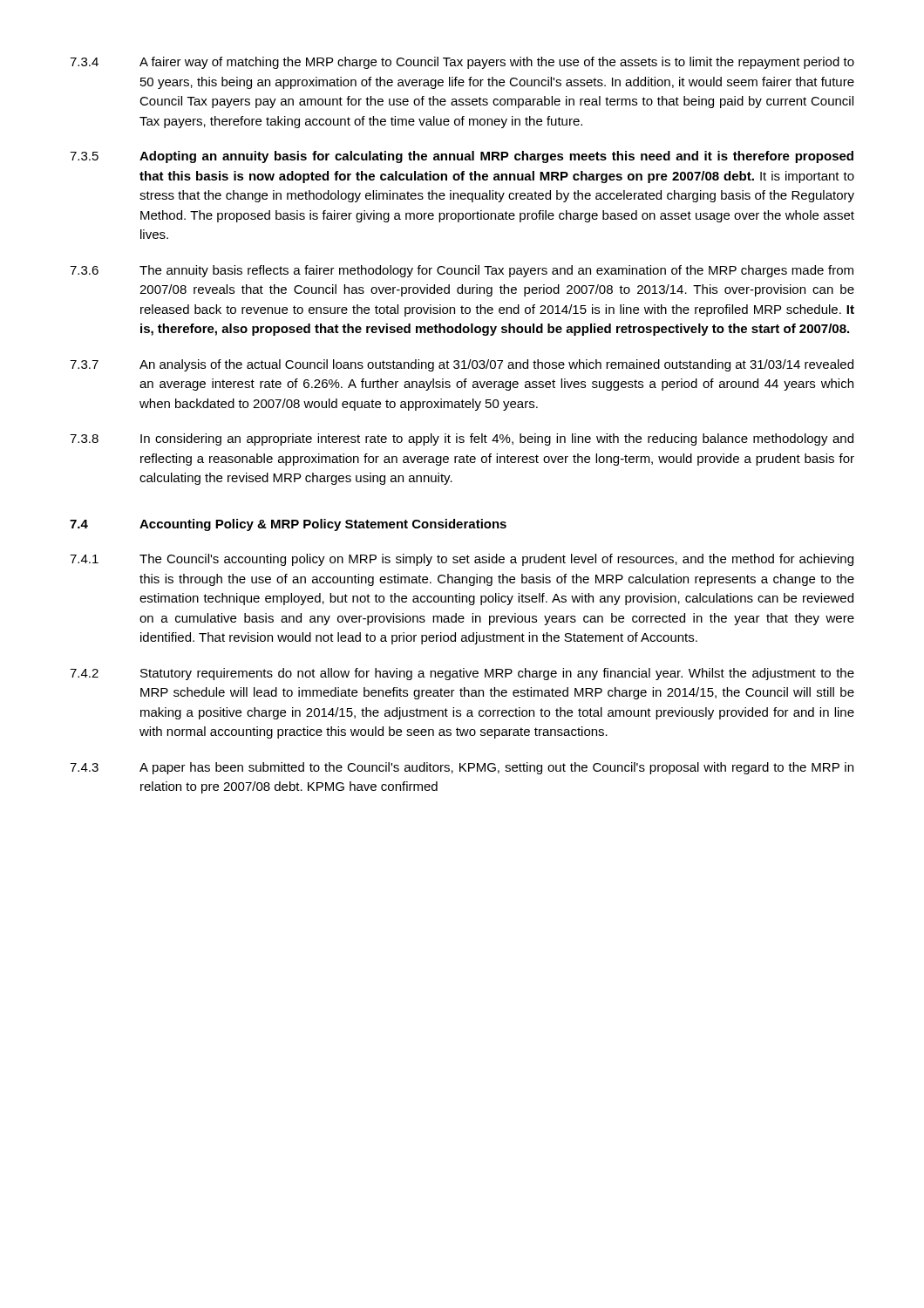
Task: Select the list item with the text "7.3.8 In considering an appropriate interest rate to"
Action: point(462,458)
